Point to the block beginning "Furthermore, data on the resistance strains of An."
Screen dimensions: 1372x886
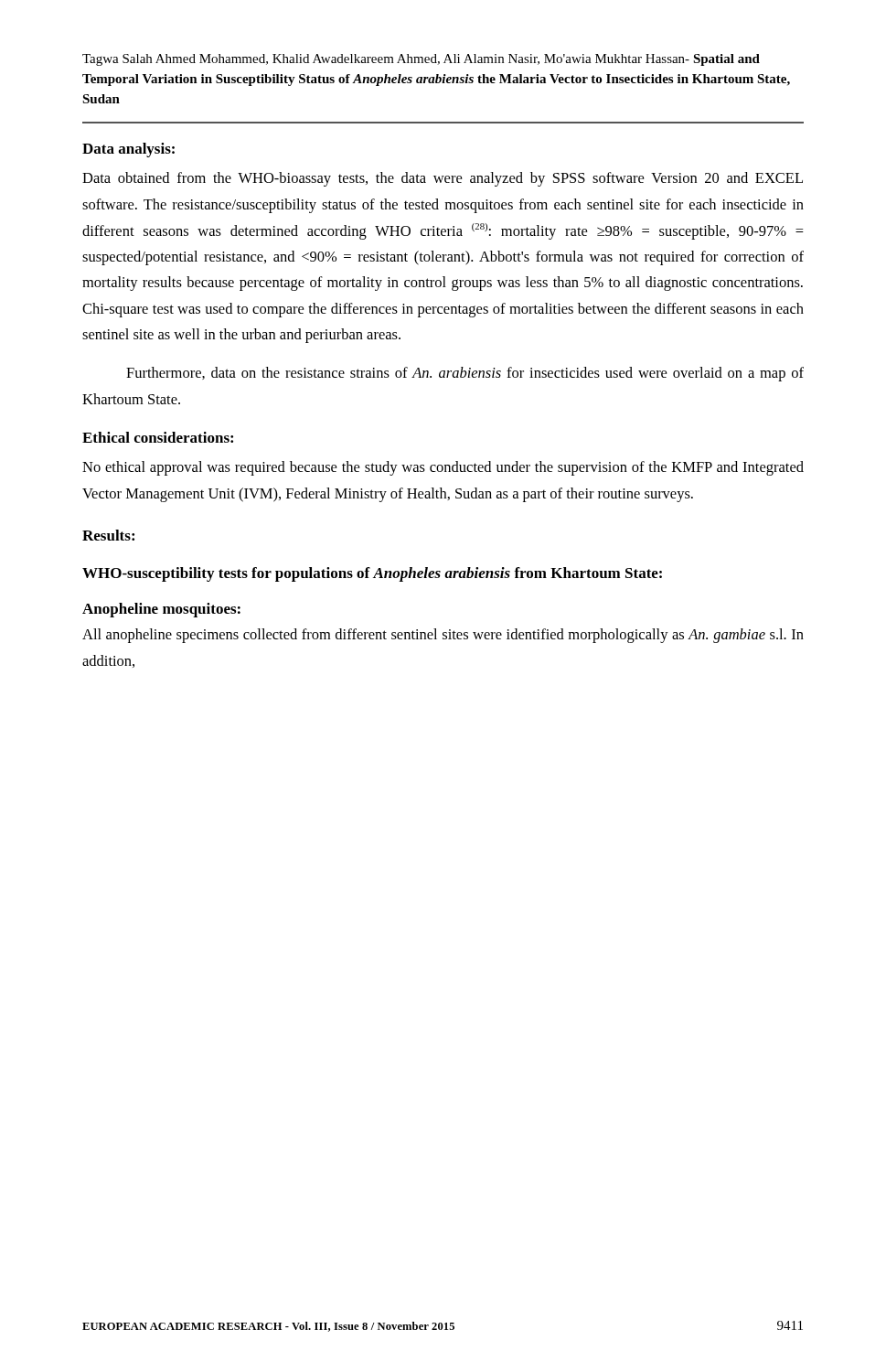443,386
